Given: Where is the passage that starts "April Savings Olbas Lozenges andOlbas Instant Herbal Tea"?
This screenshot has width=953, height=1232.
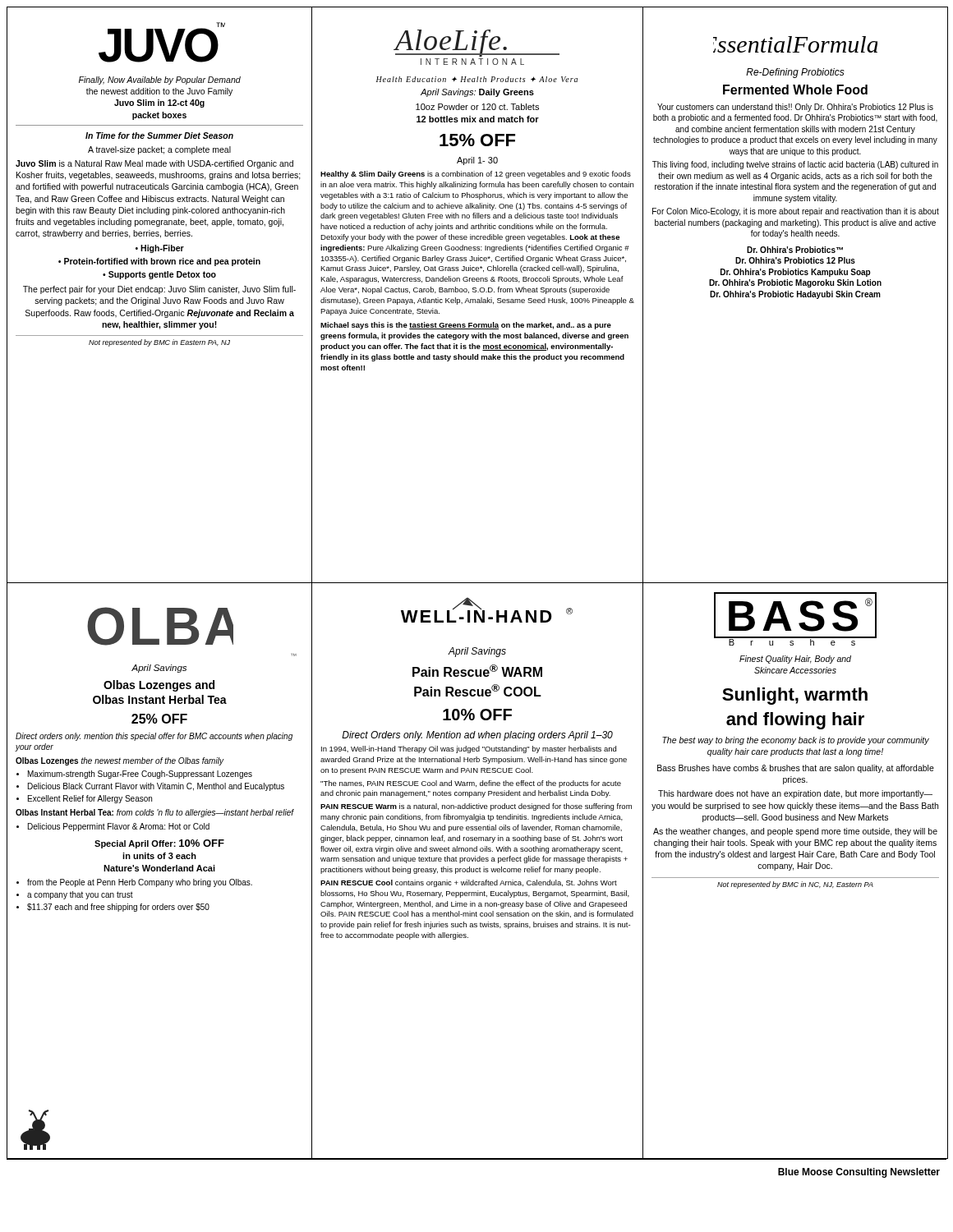Looking at the screenshot, I should (159, 695).
